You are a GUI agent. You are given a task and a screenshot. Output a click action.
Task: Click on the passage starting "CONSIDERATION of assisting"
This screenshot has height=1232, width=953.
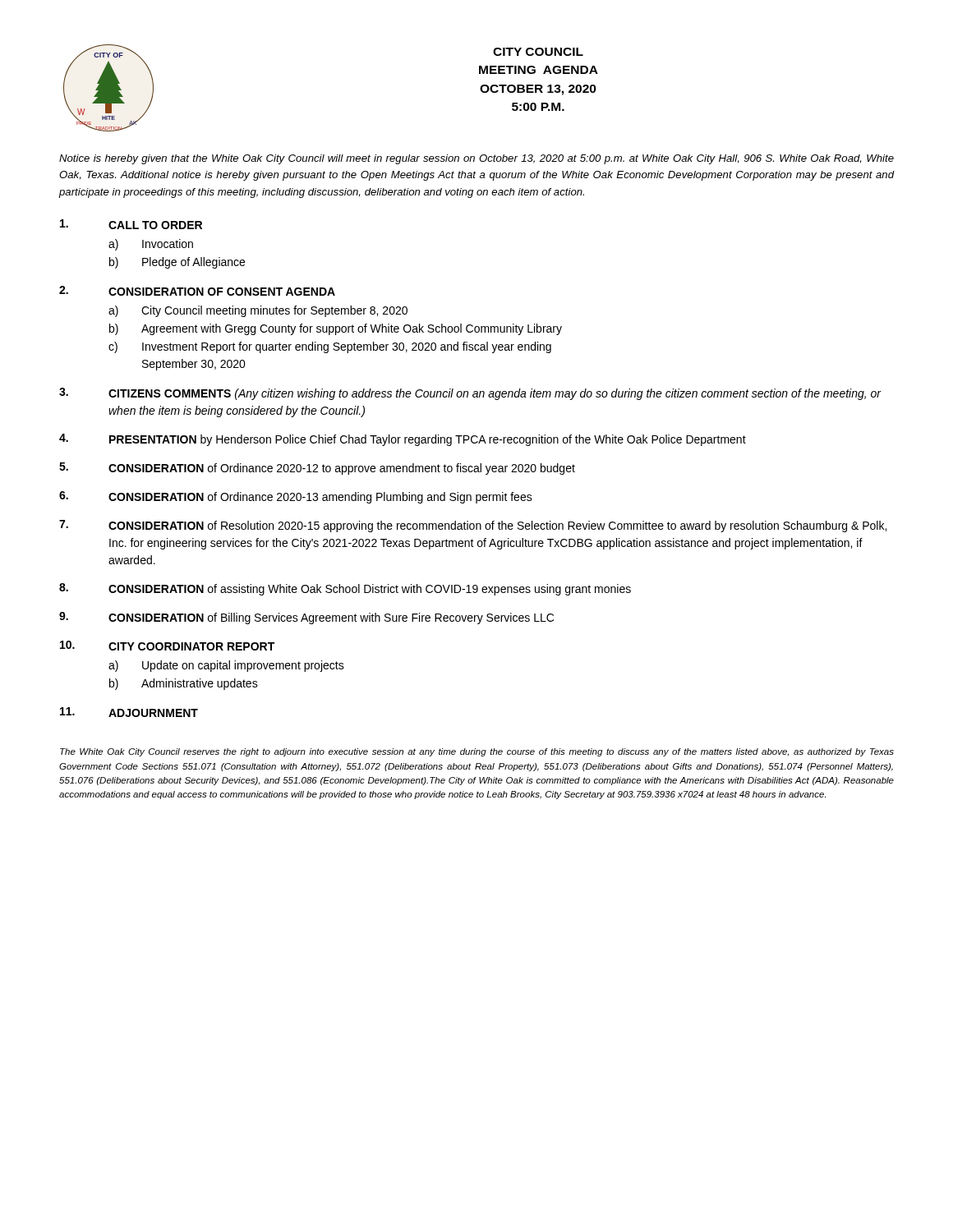(476, 590)
